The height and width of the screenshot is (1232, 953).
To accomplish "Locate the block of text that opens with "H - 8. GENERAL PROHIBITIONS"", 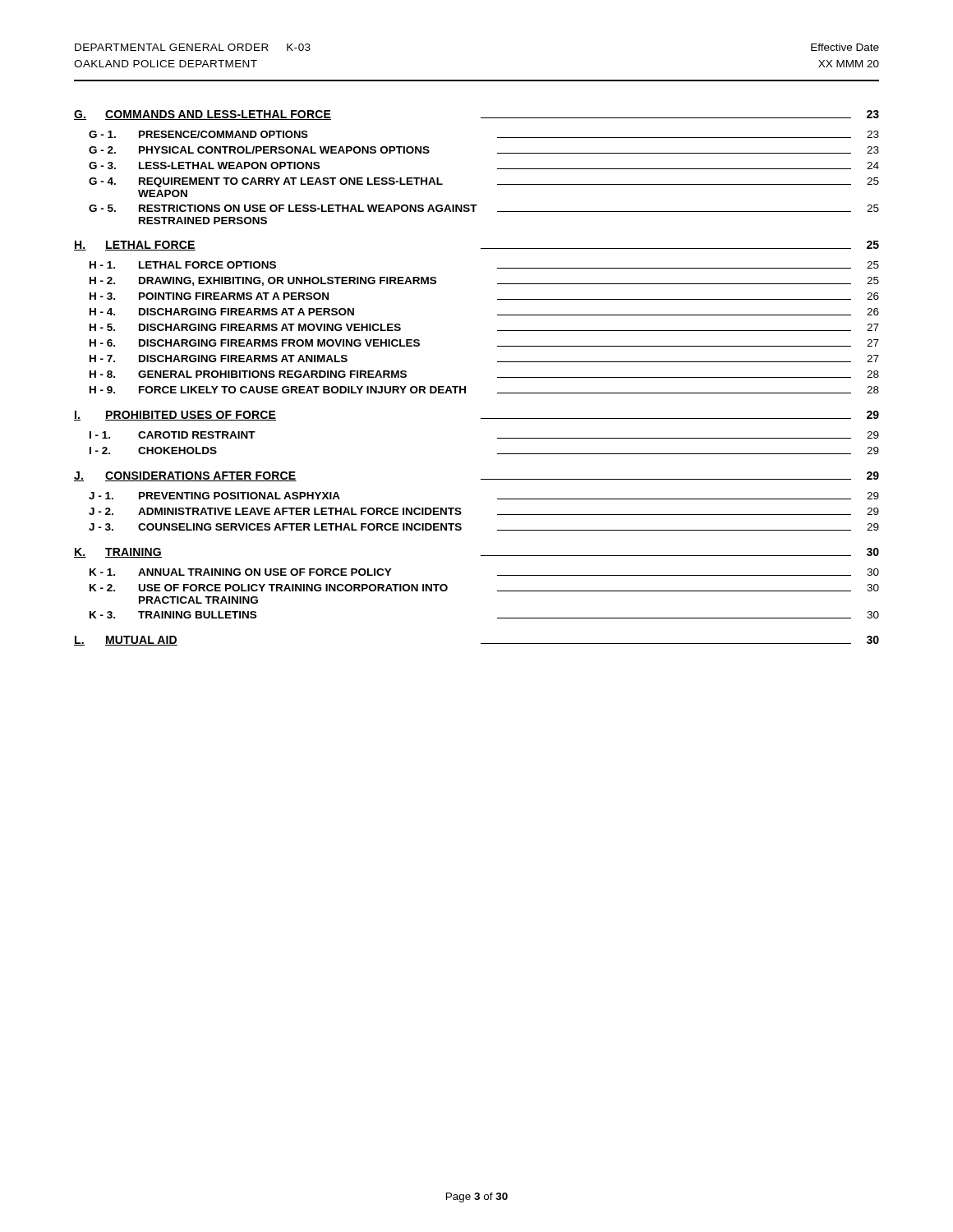I will [x=110, y=374].
